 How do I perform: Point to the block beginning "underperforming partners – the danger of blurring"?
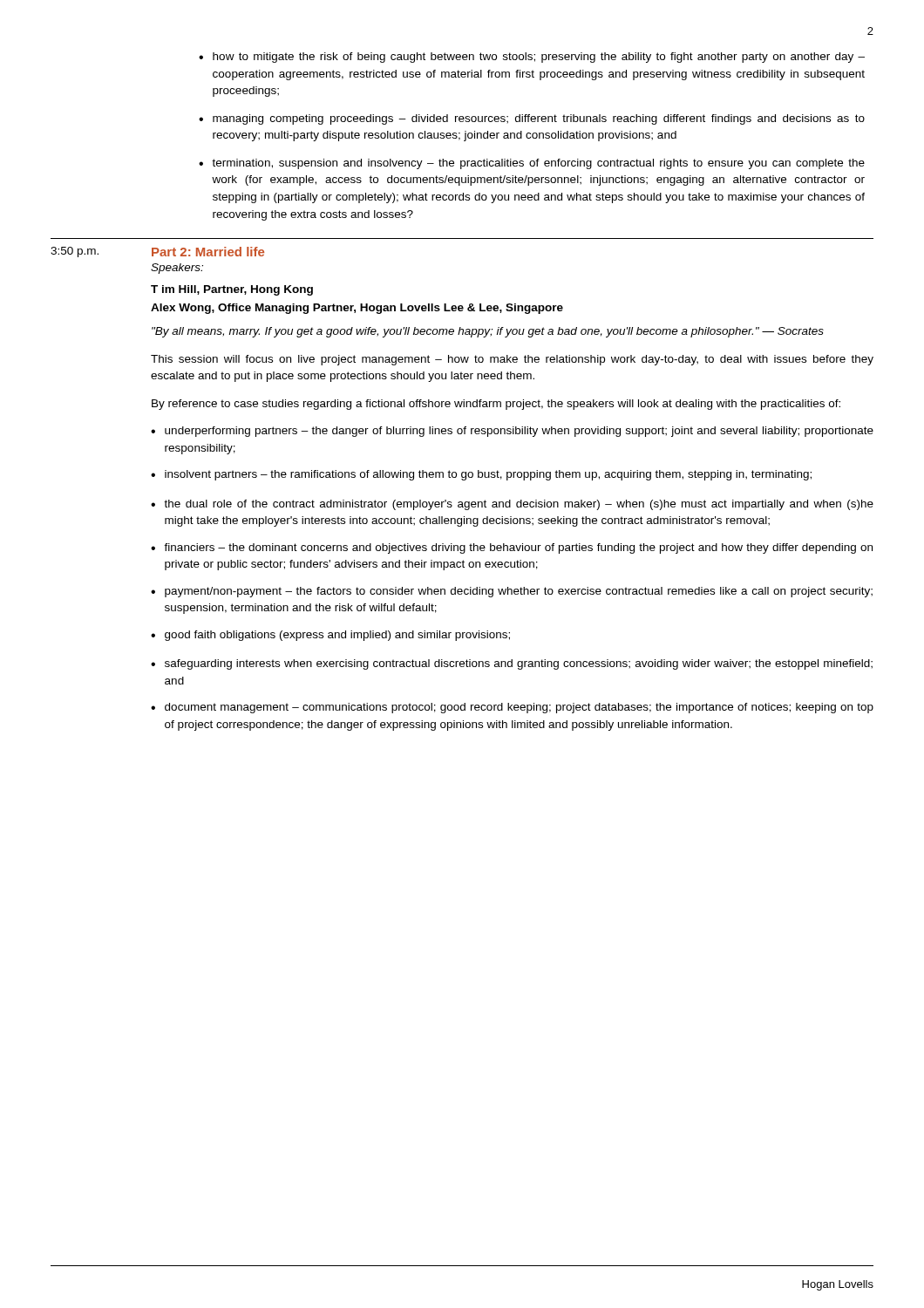click(519, 439)
